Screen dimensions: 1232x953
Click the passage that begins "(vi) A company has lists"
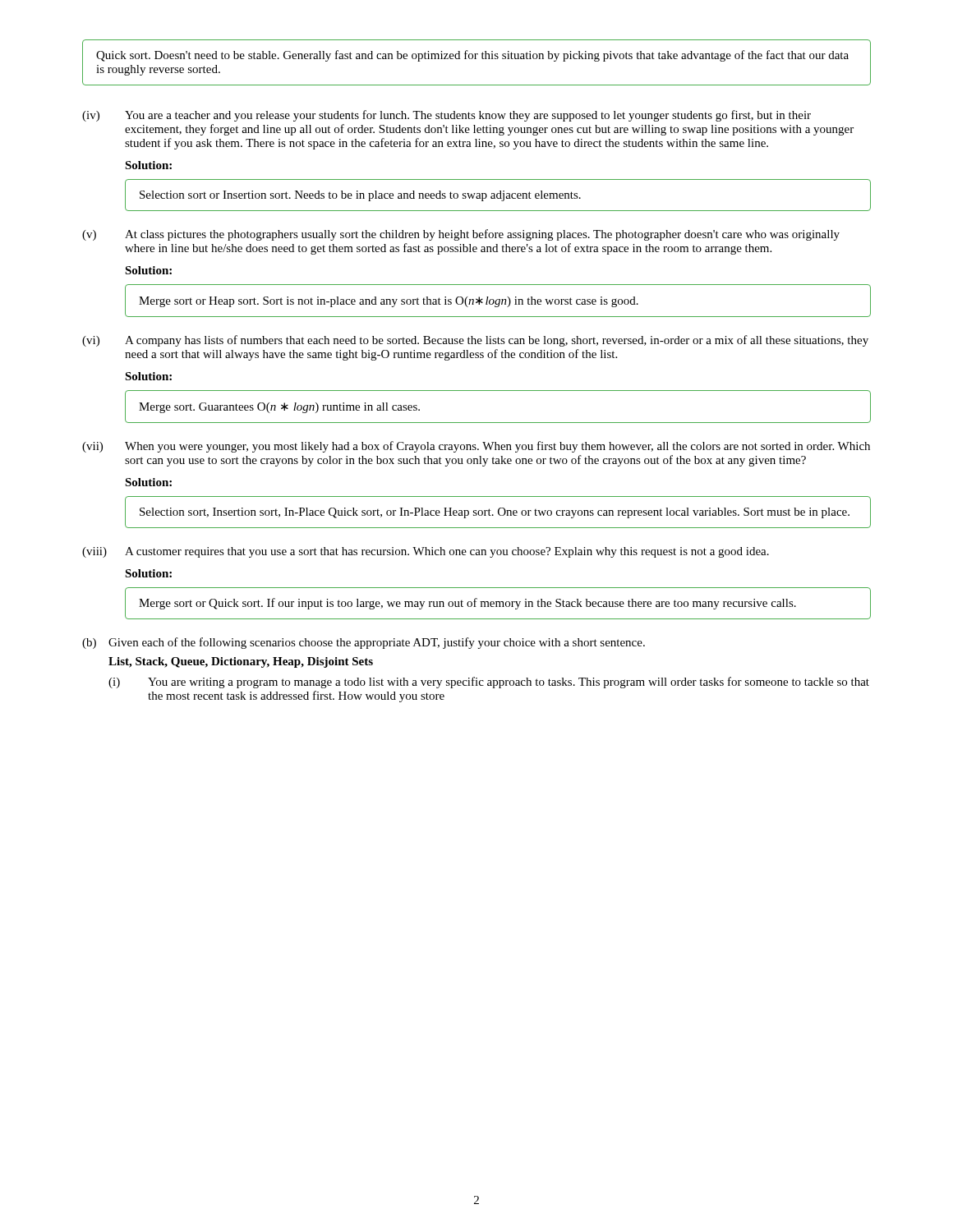tap(475, 341)
